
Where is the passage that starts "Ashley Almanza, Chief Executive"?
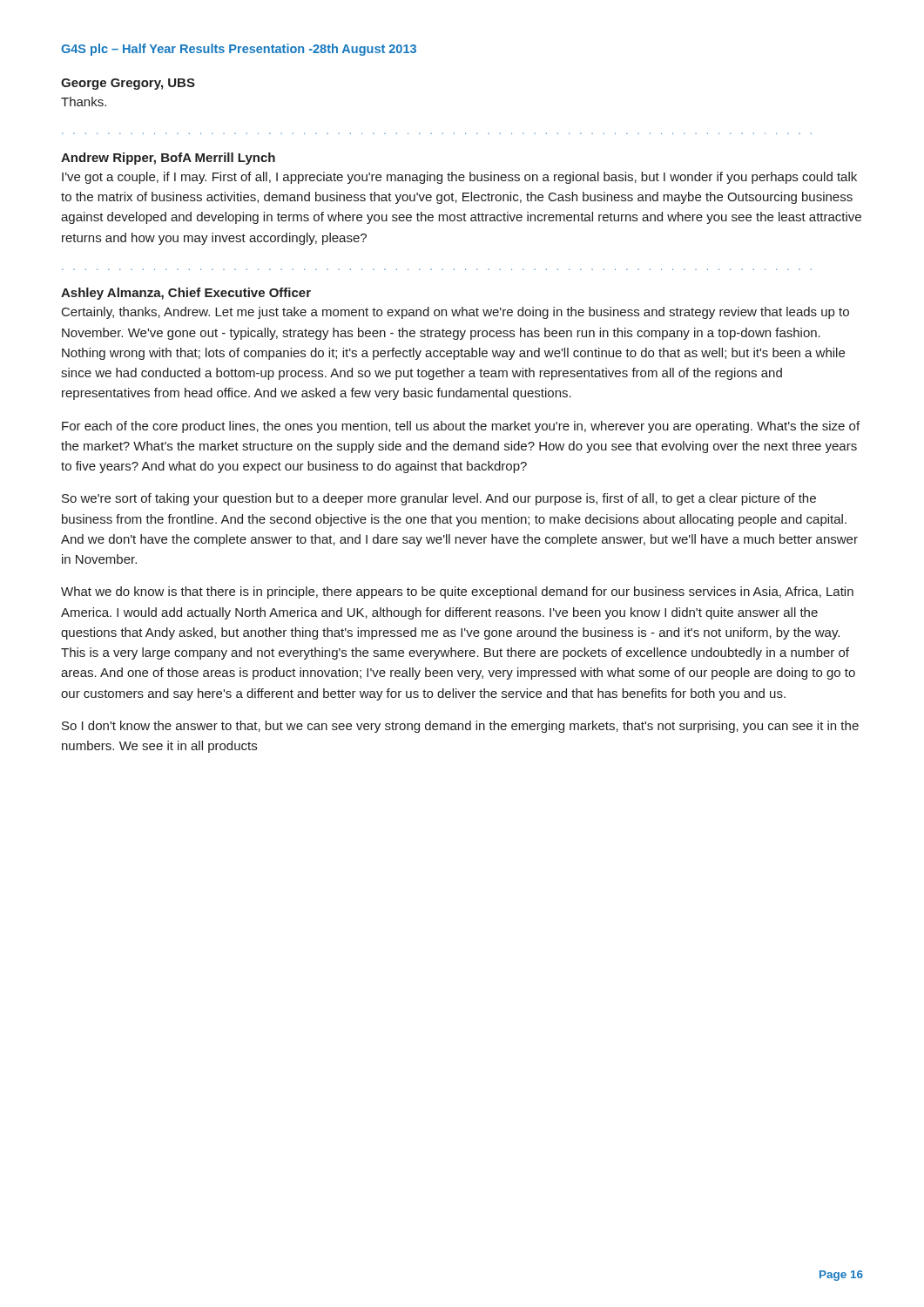[x=462, y=344]
